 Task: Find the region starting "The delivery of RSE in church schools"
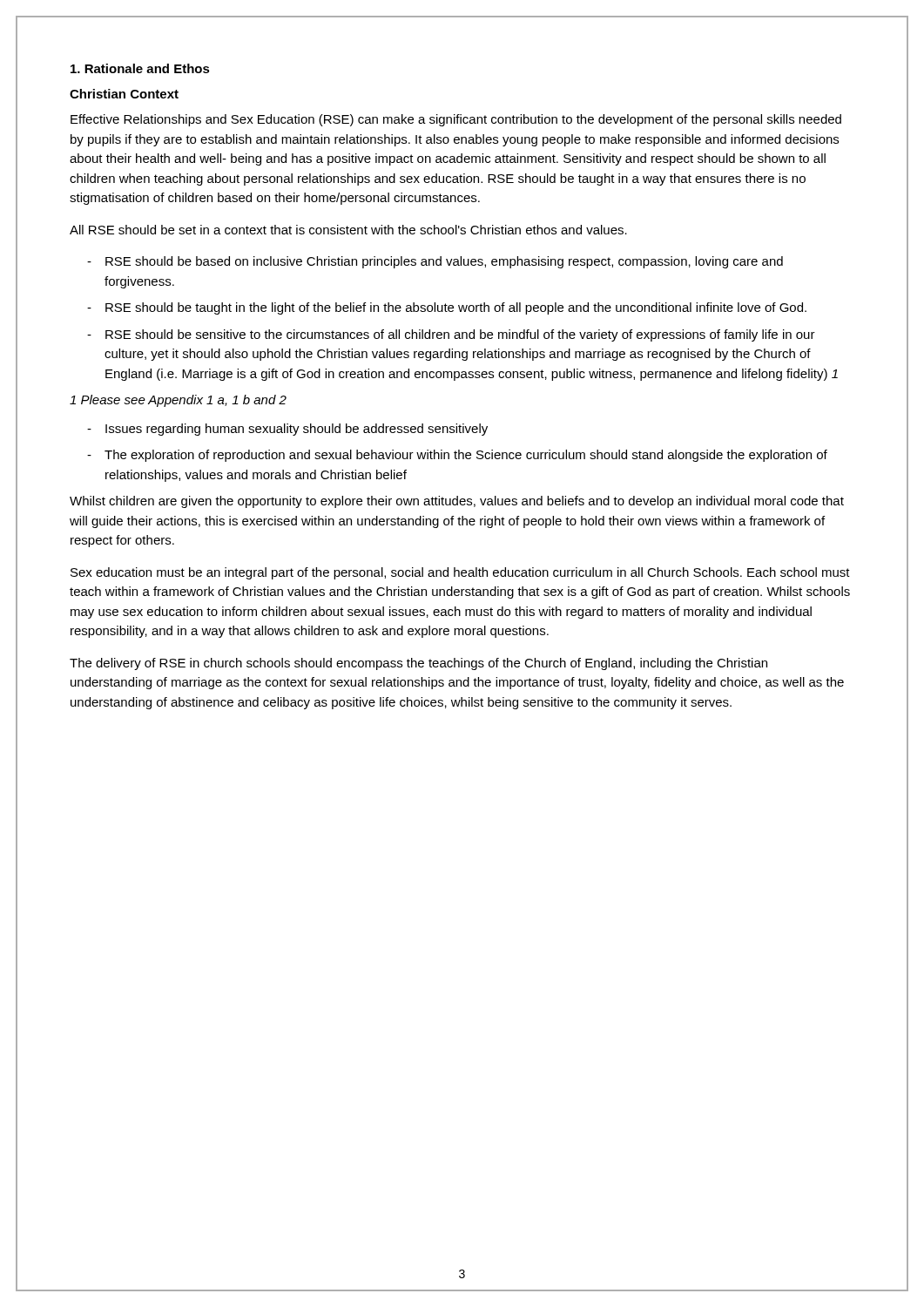(x=457, y=682)
